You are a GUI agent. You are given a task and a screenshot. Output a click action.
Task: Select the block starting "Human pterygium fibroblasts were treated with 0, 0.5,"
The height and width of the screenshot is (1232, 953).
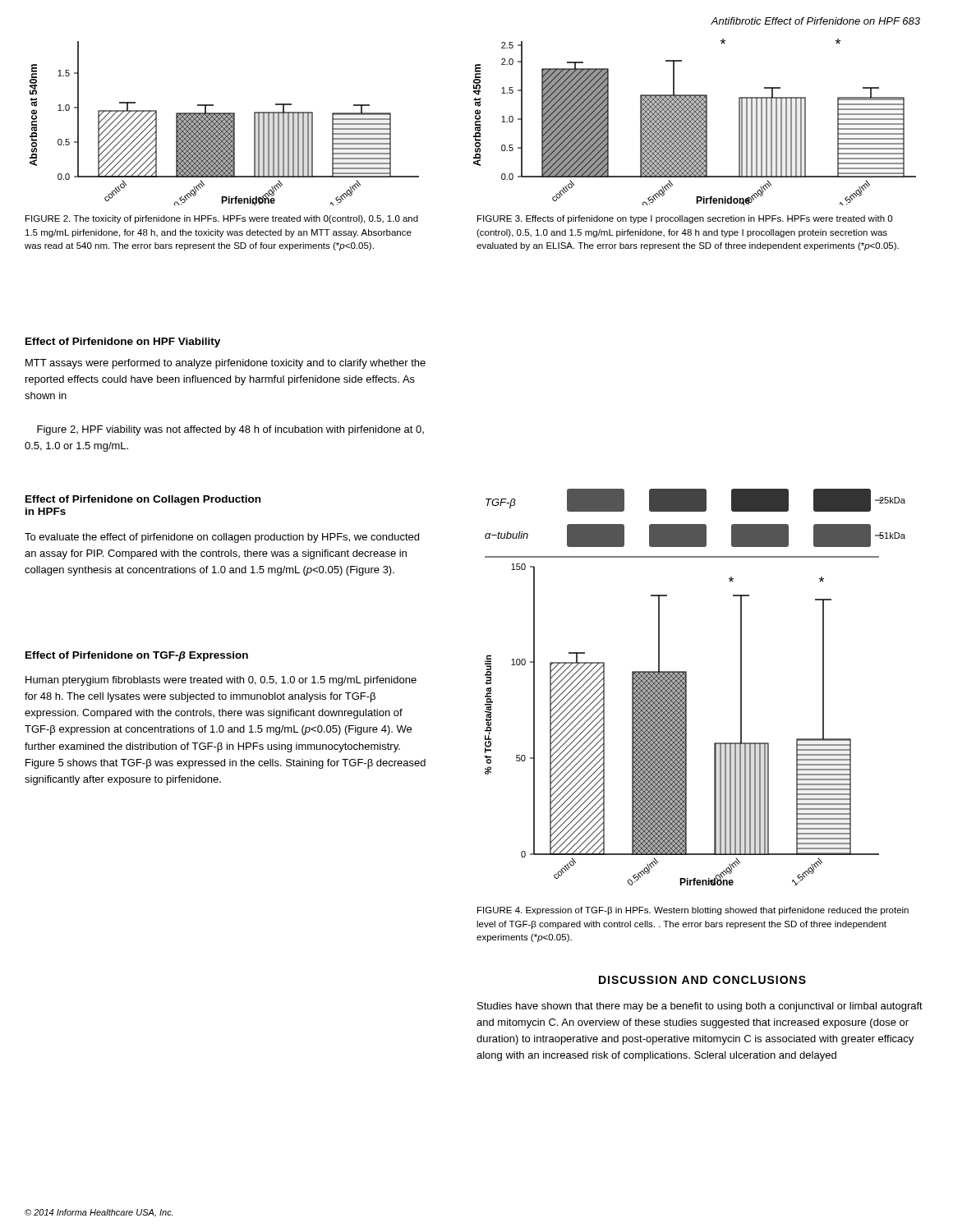coord(225,729)
